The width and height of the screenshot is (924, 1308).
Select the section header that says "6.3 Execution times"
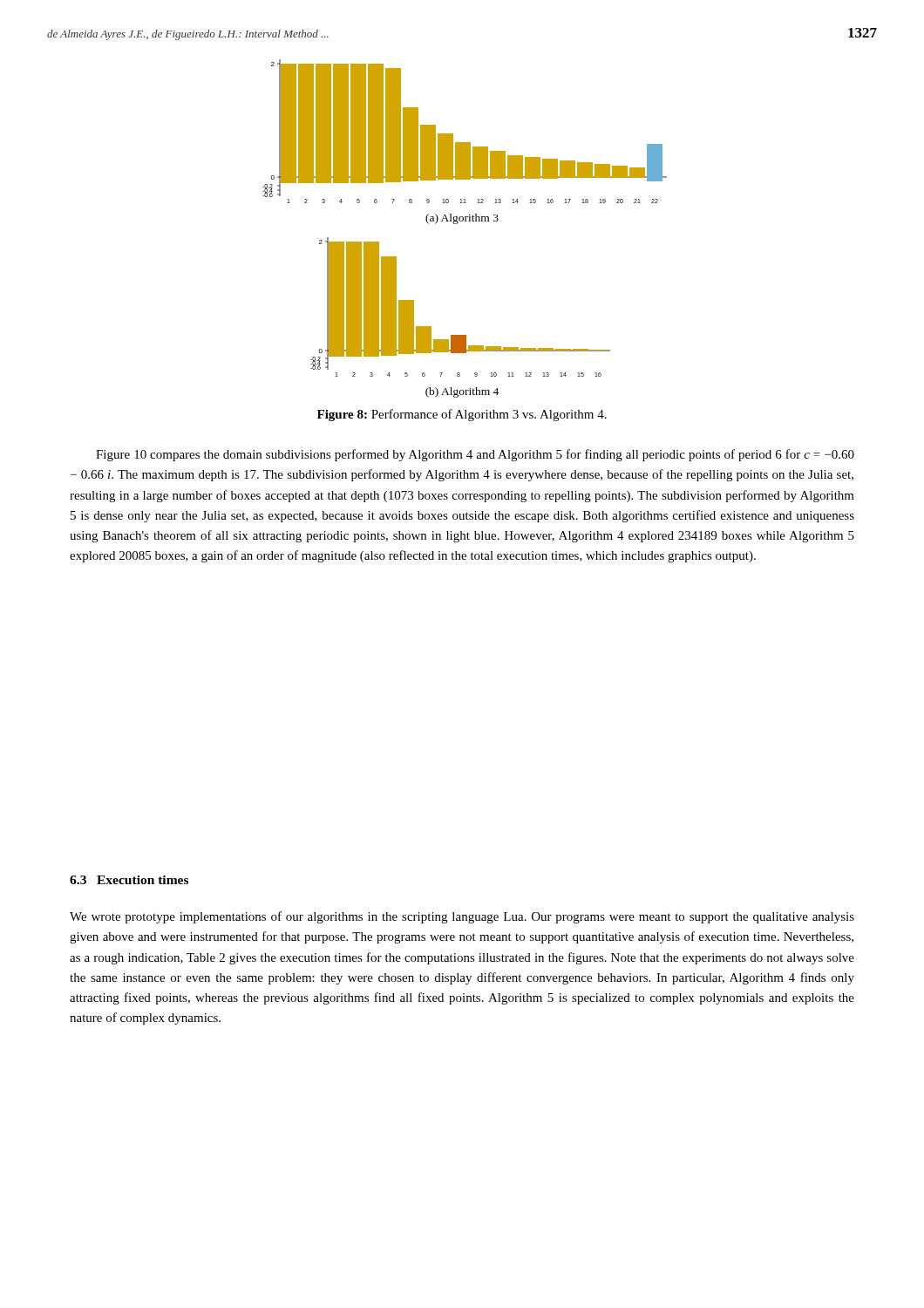tap(129, 880)
